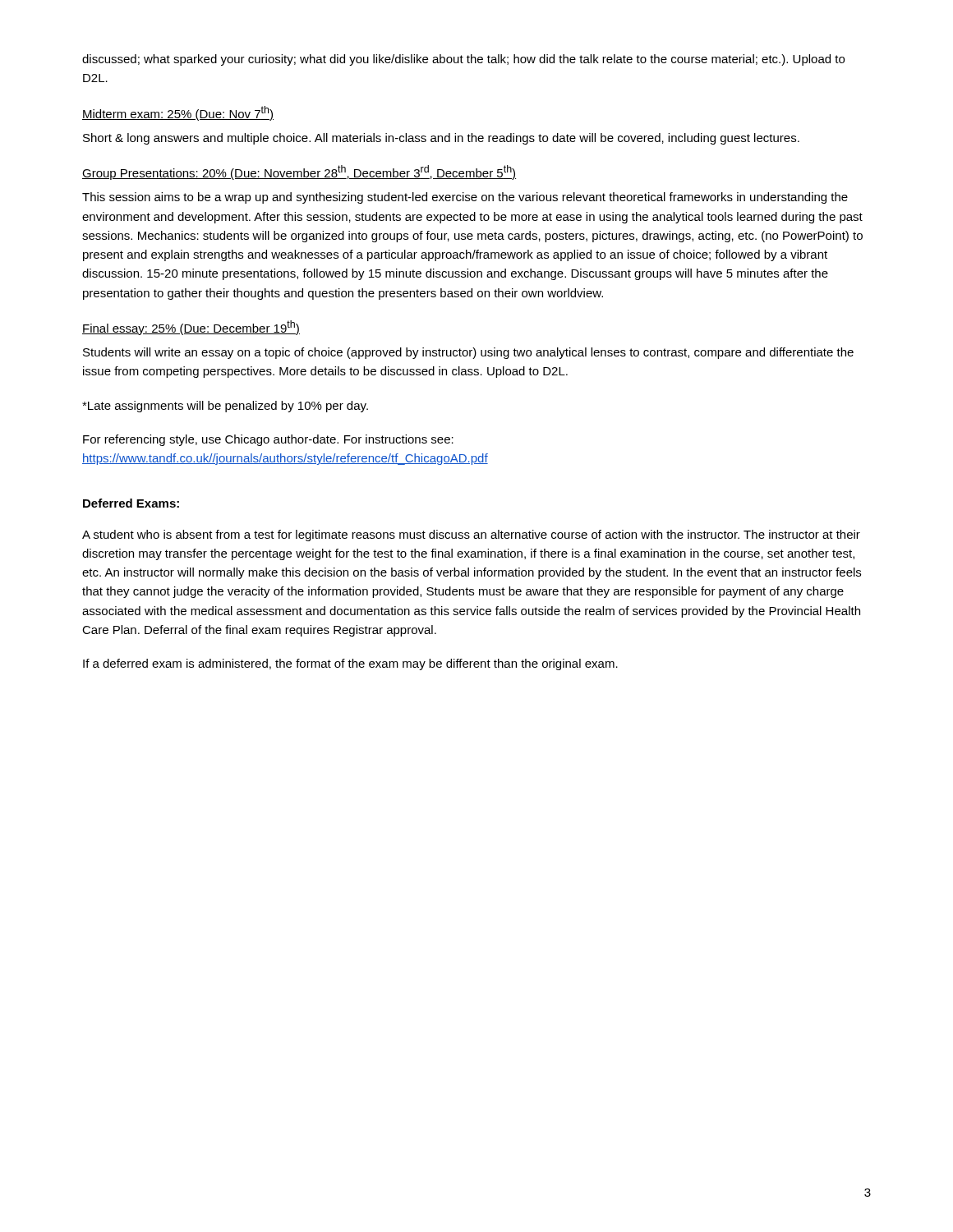Screen dimensions: 1232x953
Task: Click on the section header with the text "Deferred Exams:"
Action: 131,503
